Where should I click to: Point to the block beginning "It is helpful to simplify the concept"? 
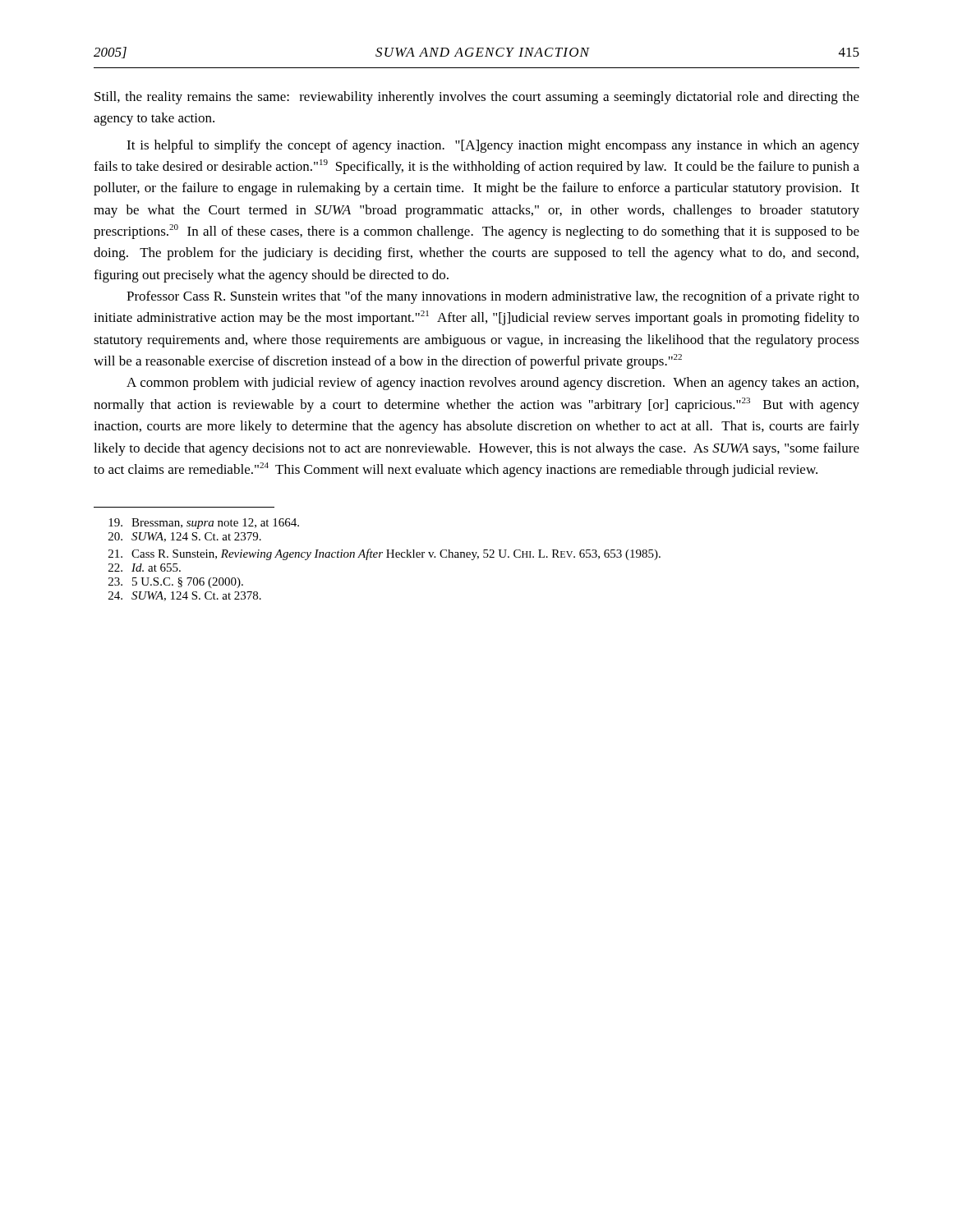(x=476, y=210)
